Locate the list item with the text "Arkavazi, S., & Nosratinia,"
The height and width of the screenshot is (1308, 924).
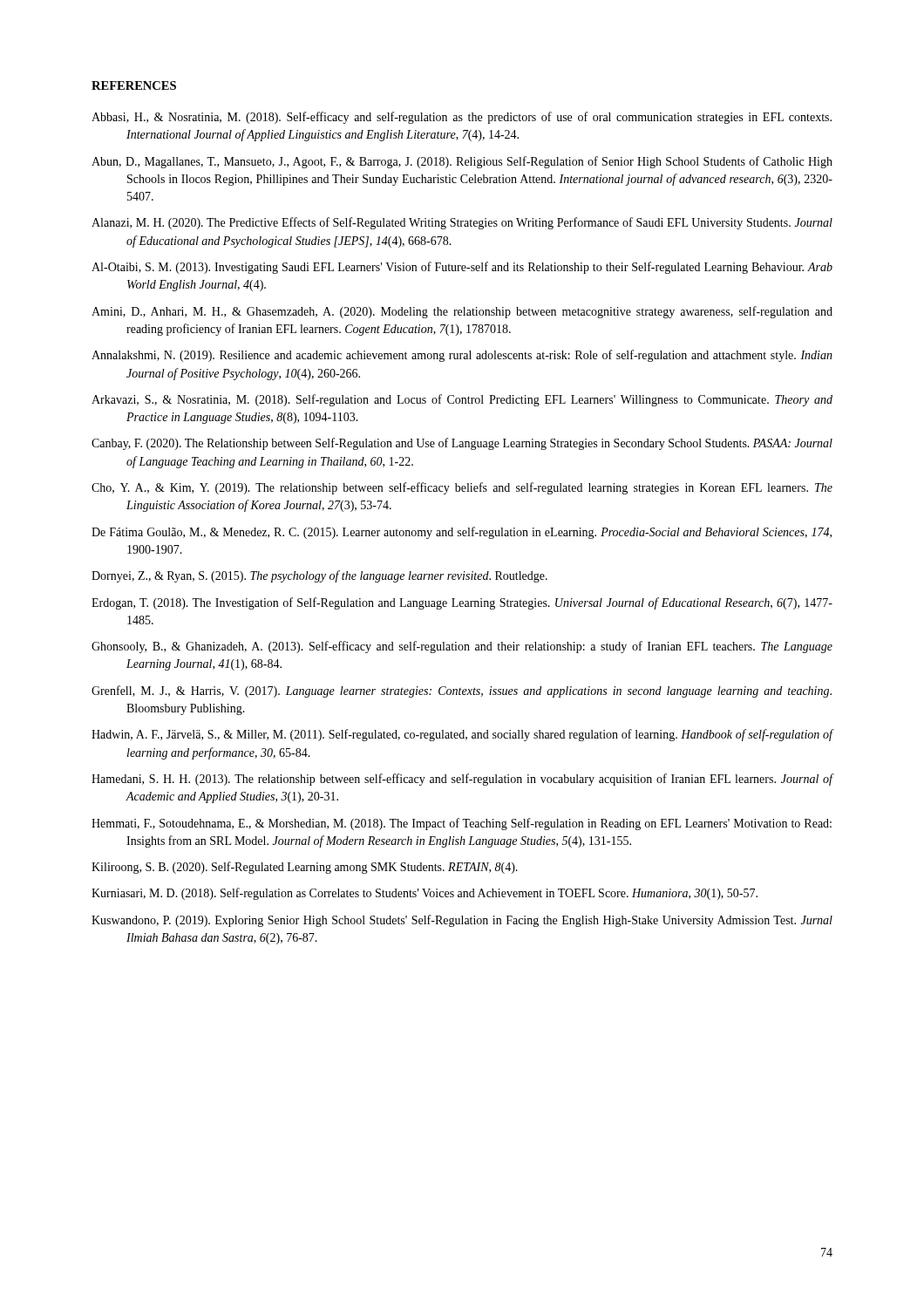click(x=462, y=409)
